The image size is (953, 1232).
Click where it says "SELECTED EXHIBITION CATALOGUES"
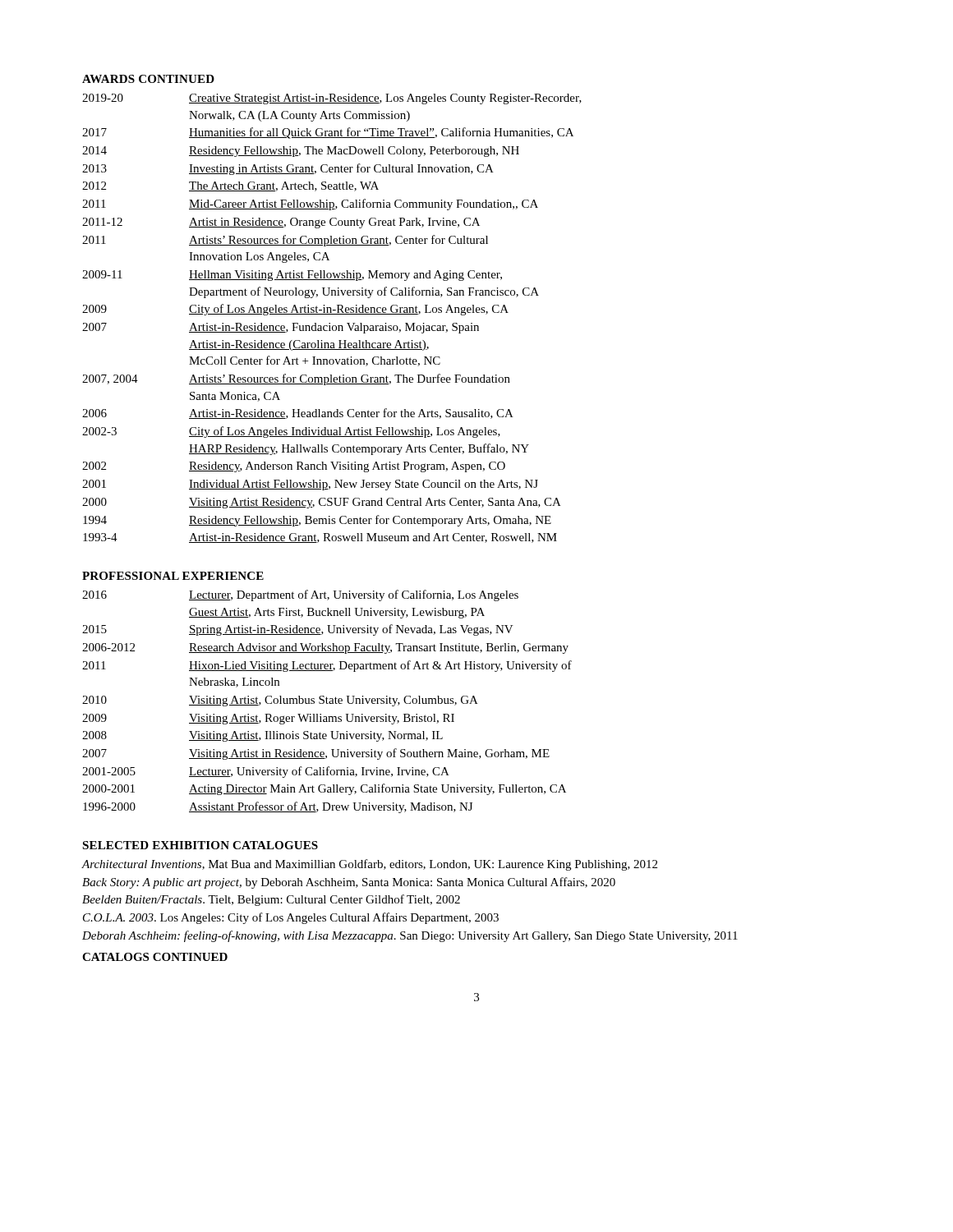tap(200, 845)
